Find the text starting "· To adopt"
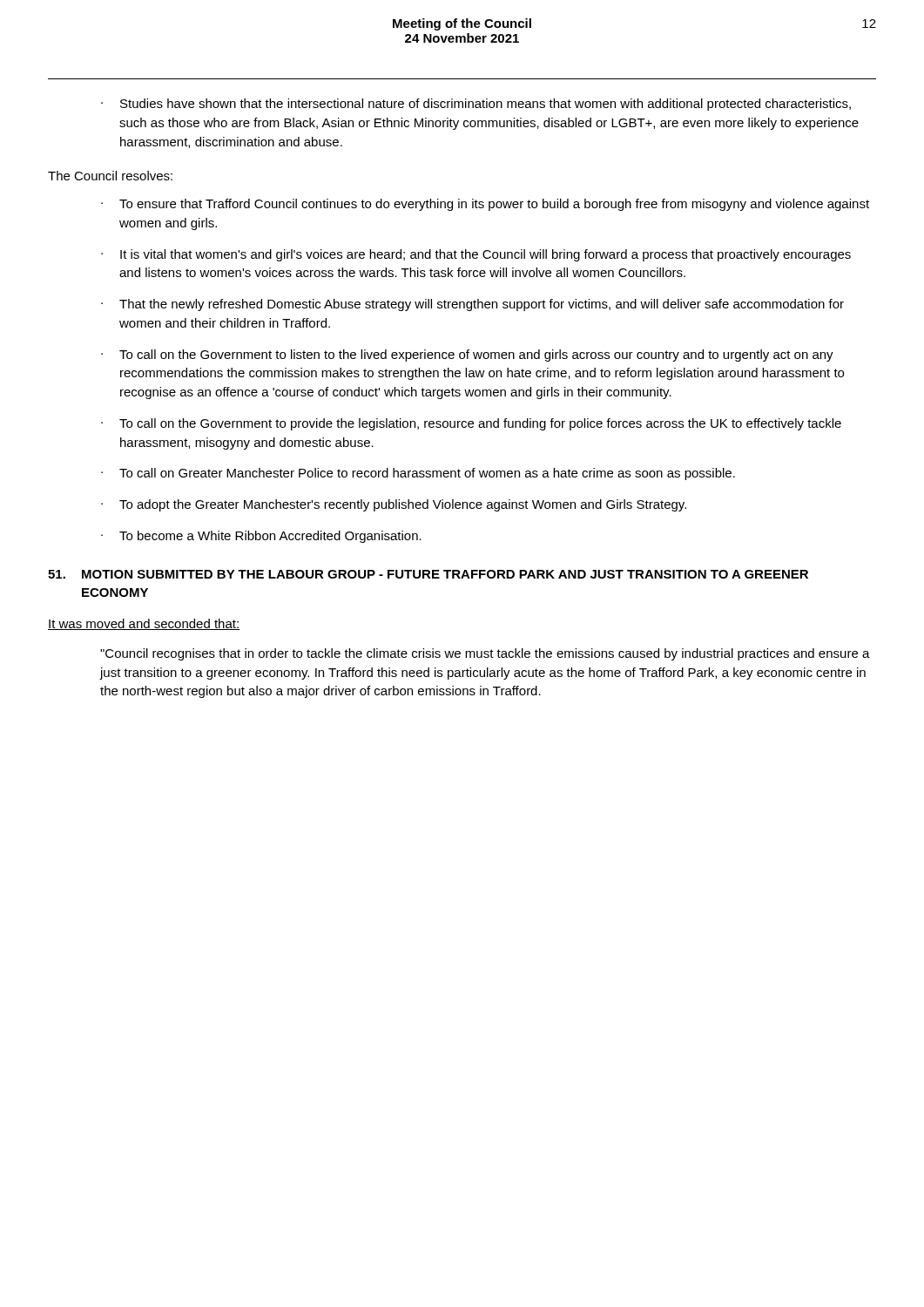This screenshot has width=924, height=1307. pos(394,504)
